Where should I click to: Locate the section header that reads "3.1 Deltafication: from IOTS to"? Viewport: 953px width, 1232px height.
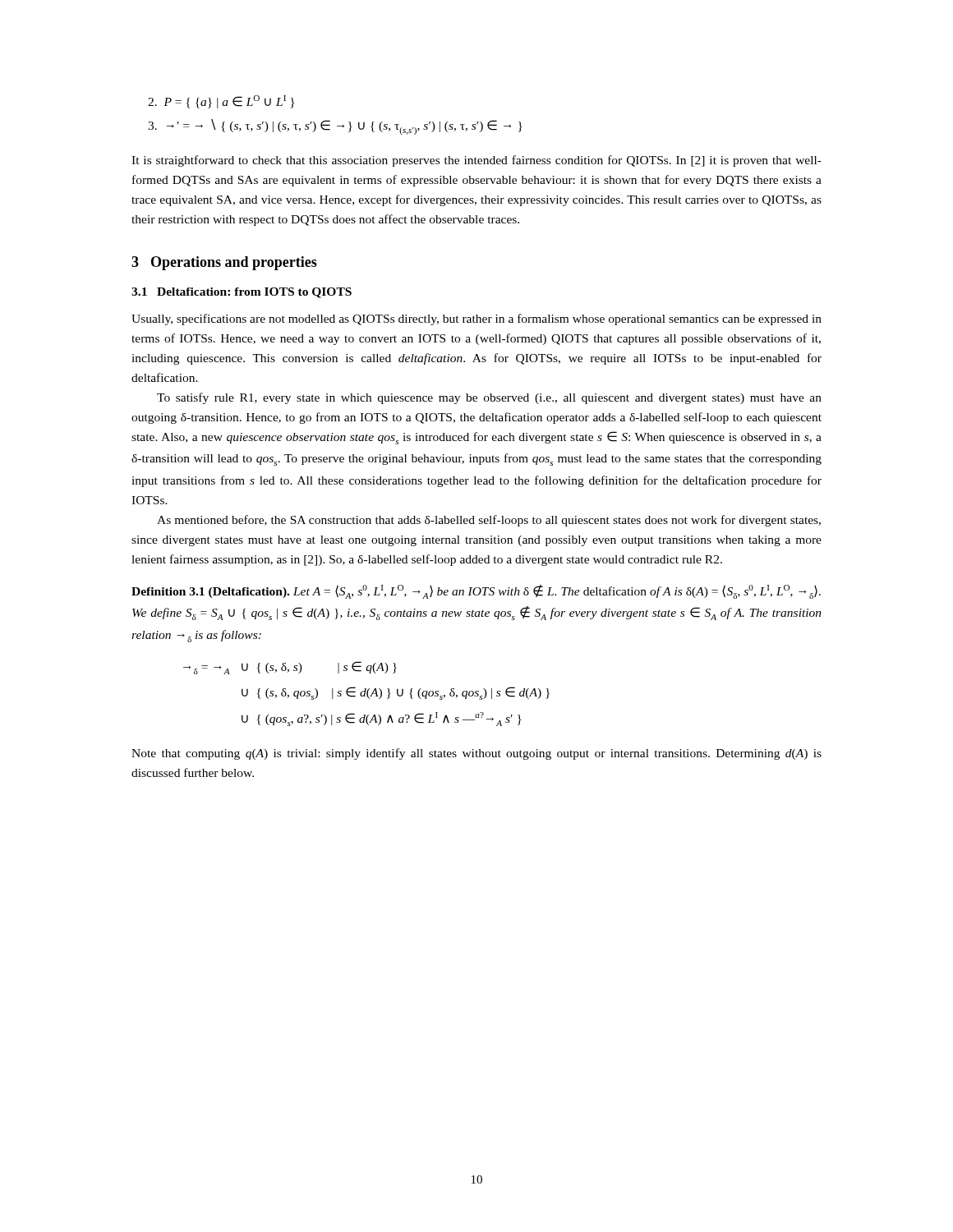242,291
